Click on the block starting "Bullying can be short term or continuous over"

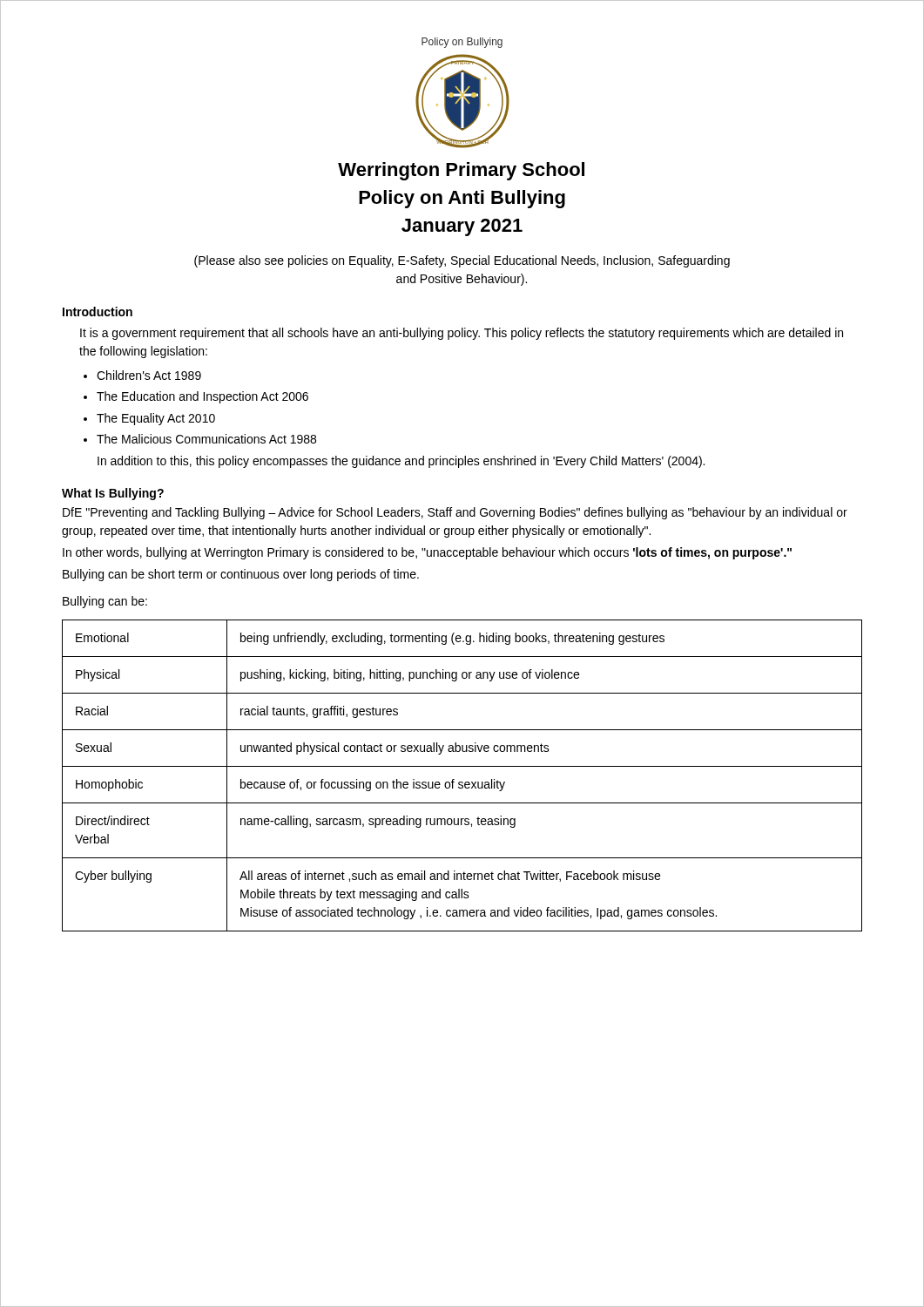[241, 574]
